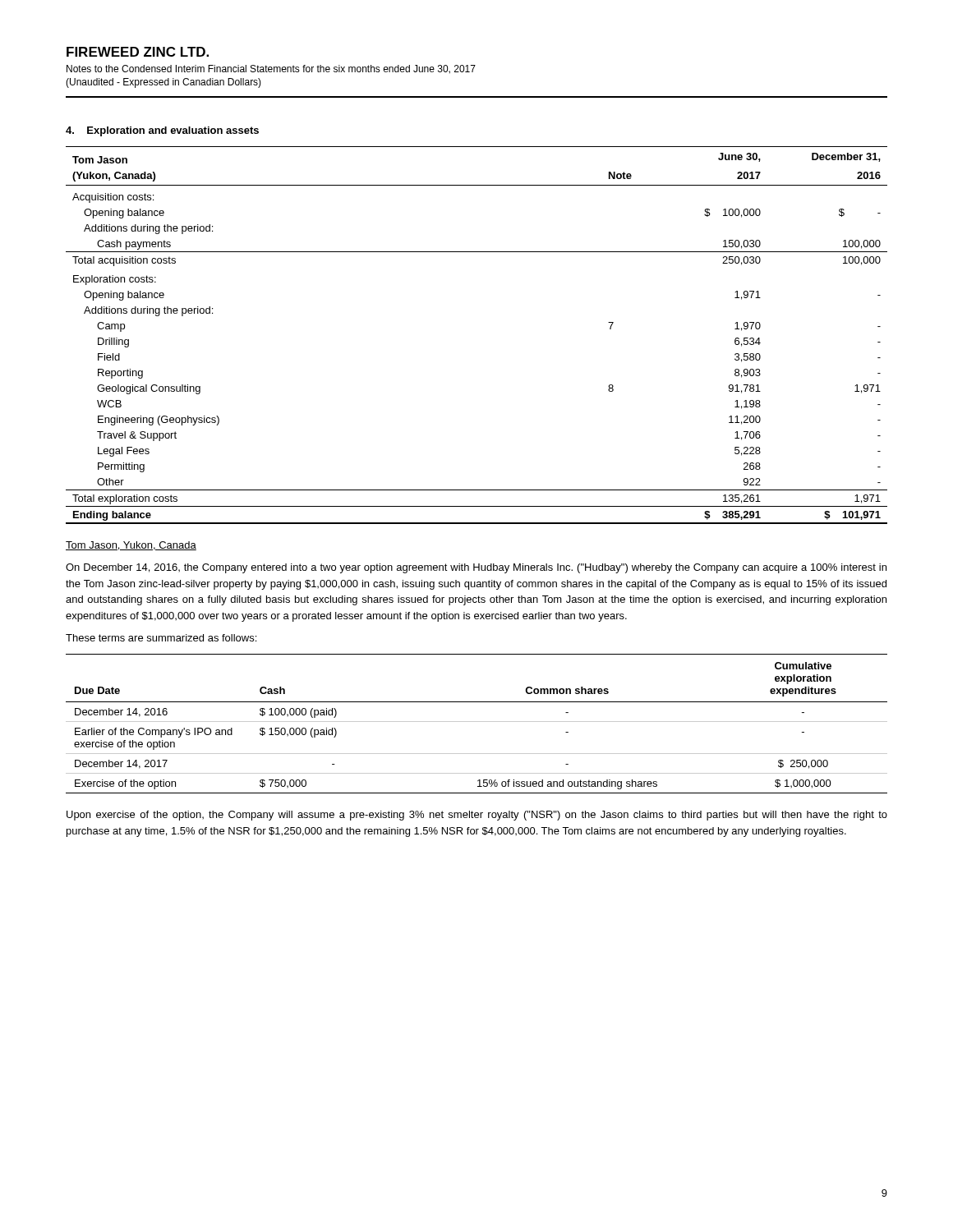
Task: Point to the text block starting "Upon exercise of"
Action: tap(476, 822)
